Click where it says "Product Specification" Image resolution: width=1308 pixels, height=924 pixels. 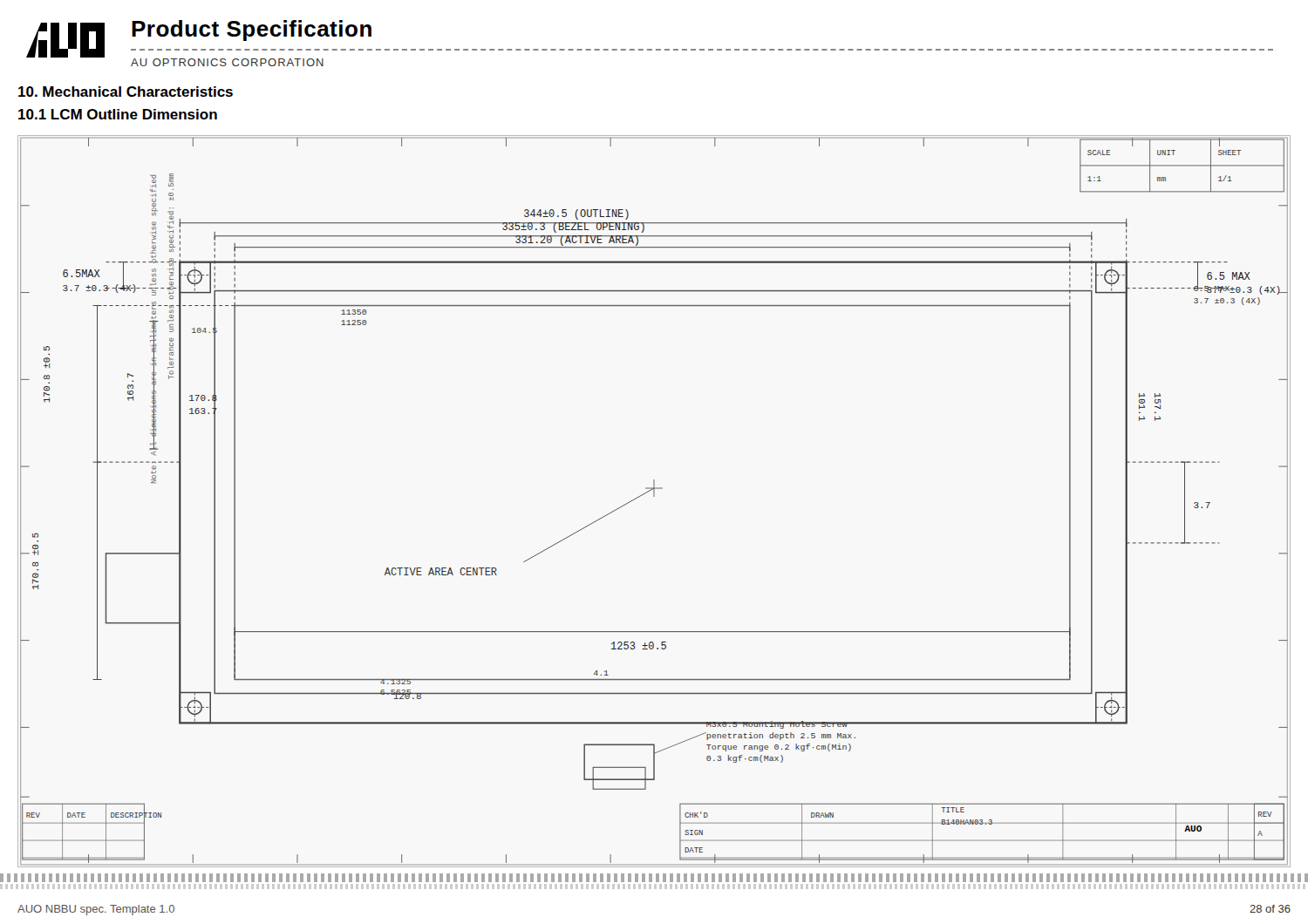click(x=252, y=29)
